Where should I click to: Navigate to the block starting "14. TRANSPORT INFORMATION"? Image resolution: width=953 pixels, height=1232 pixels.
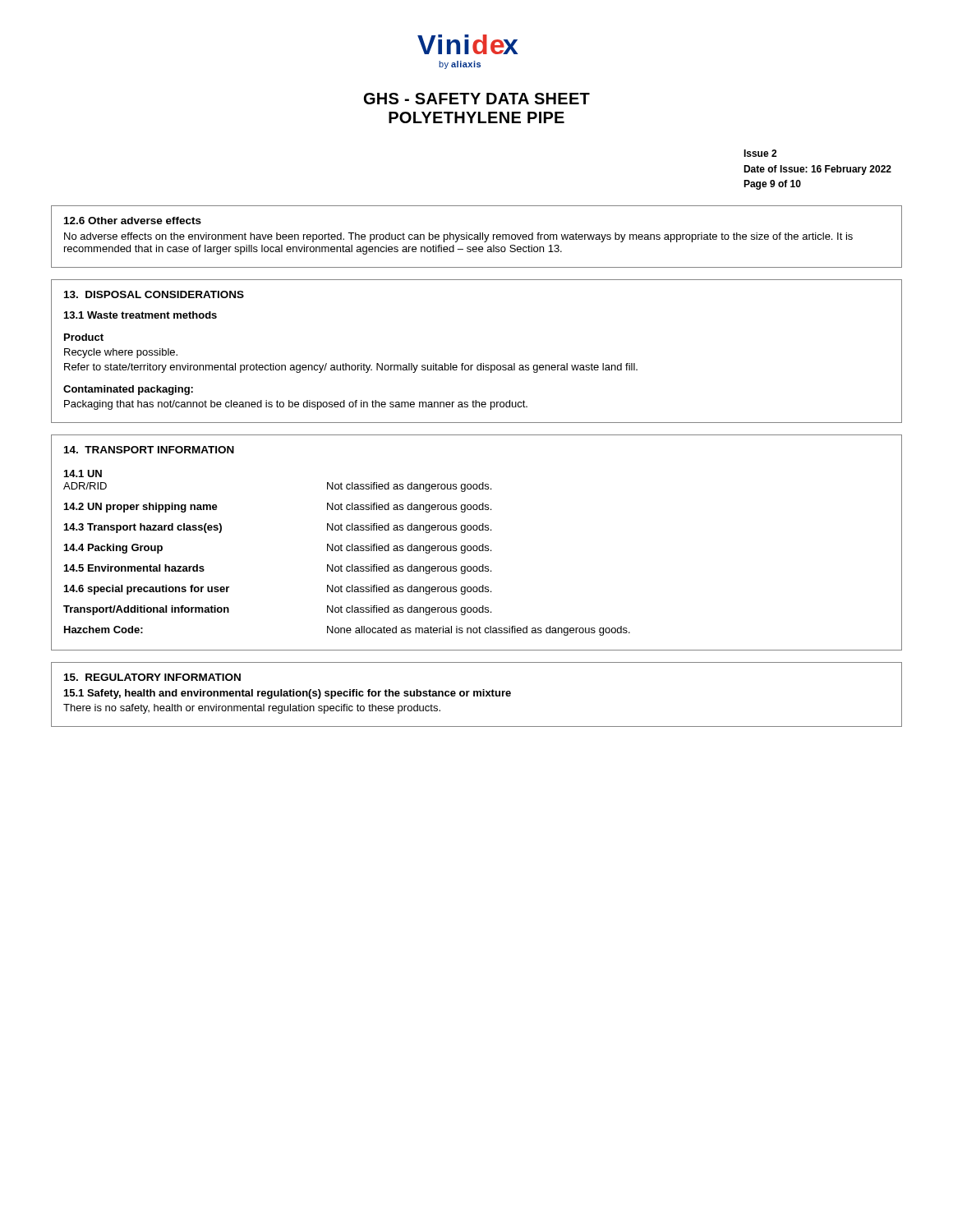[476, 542]
